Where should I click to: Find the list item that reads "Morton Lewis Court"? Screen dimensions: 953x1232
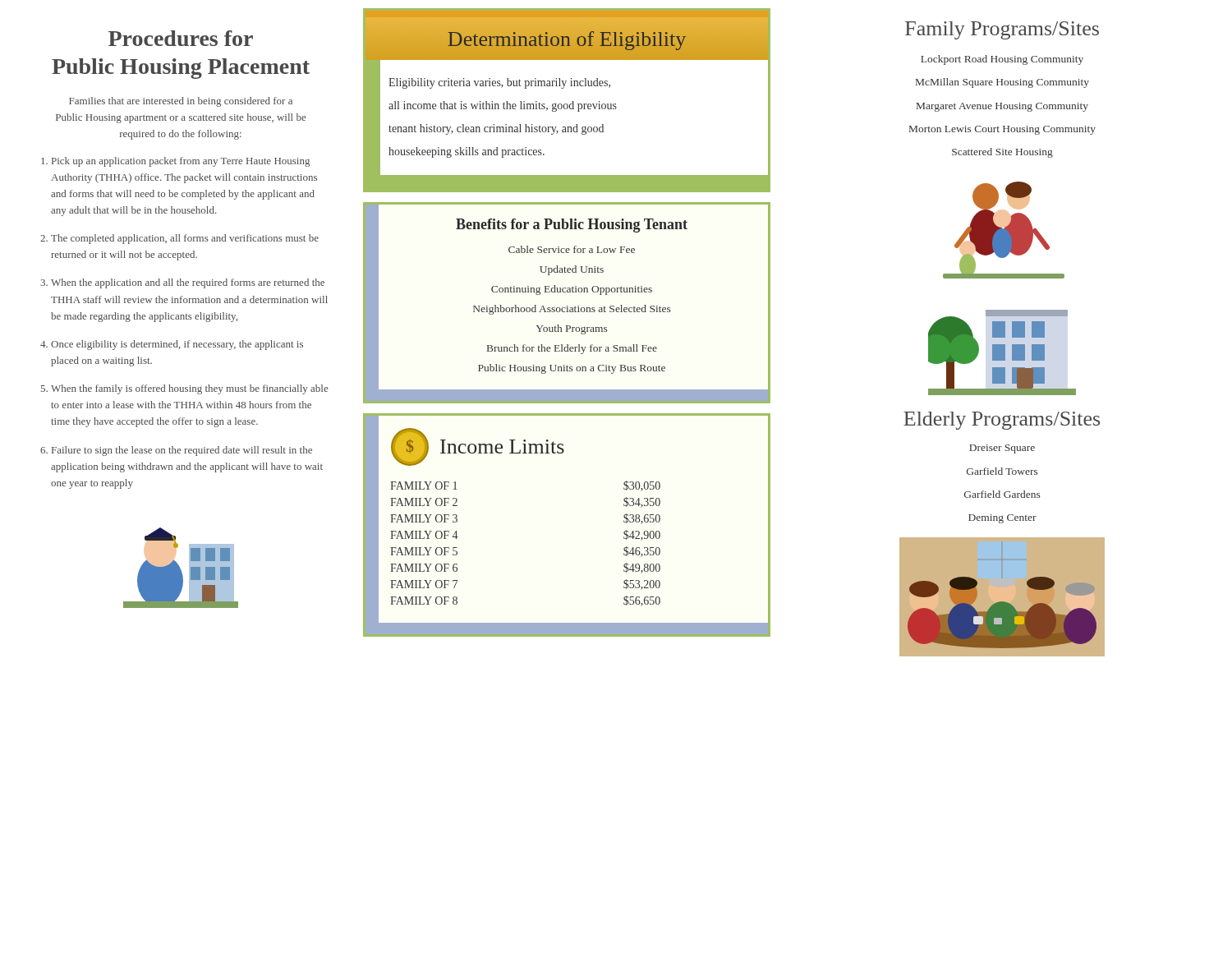(x=1002, y=128)
